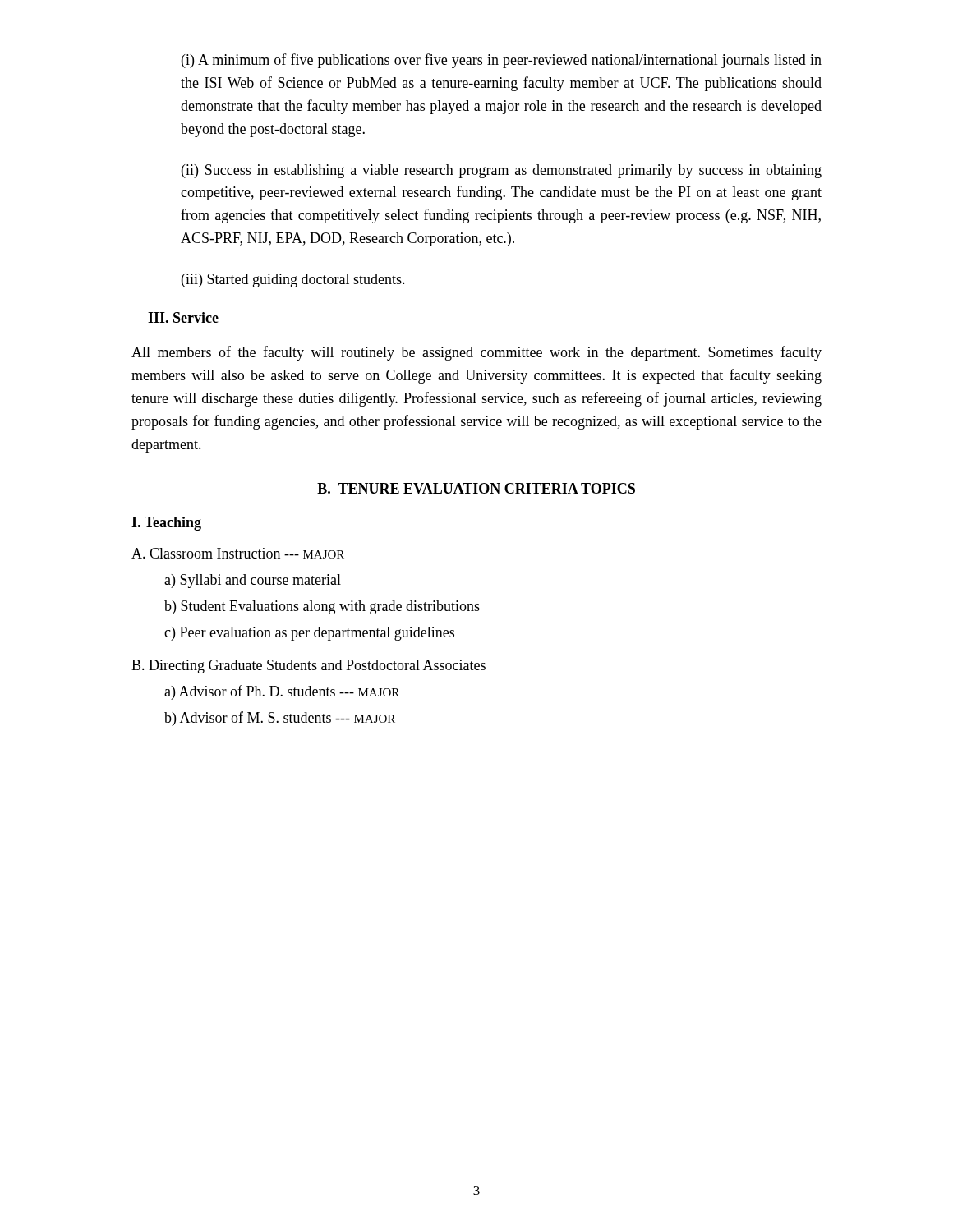Where is the passage that starts "(ii) Success in"?
This screenshot has height=1232, width=953.
tap(501, 204)
